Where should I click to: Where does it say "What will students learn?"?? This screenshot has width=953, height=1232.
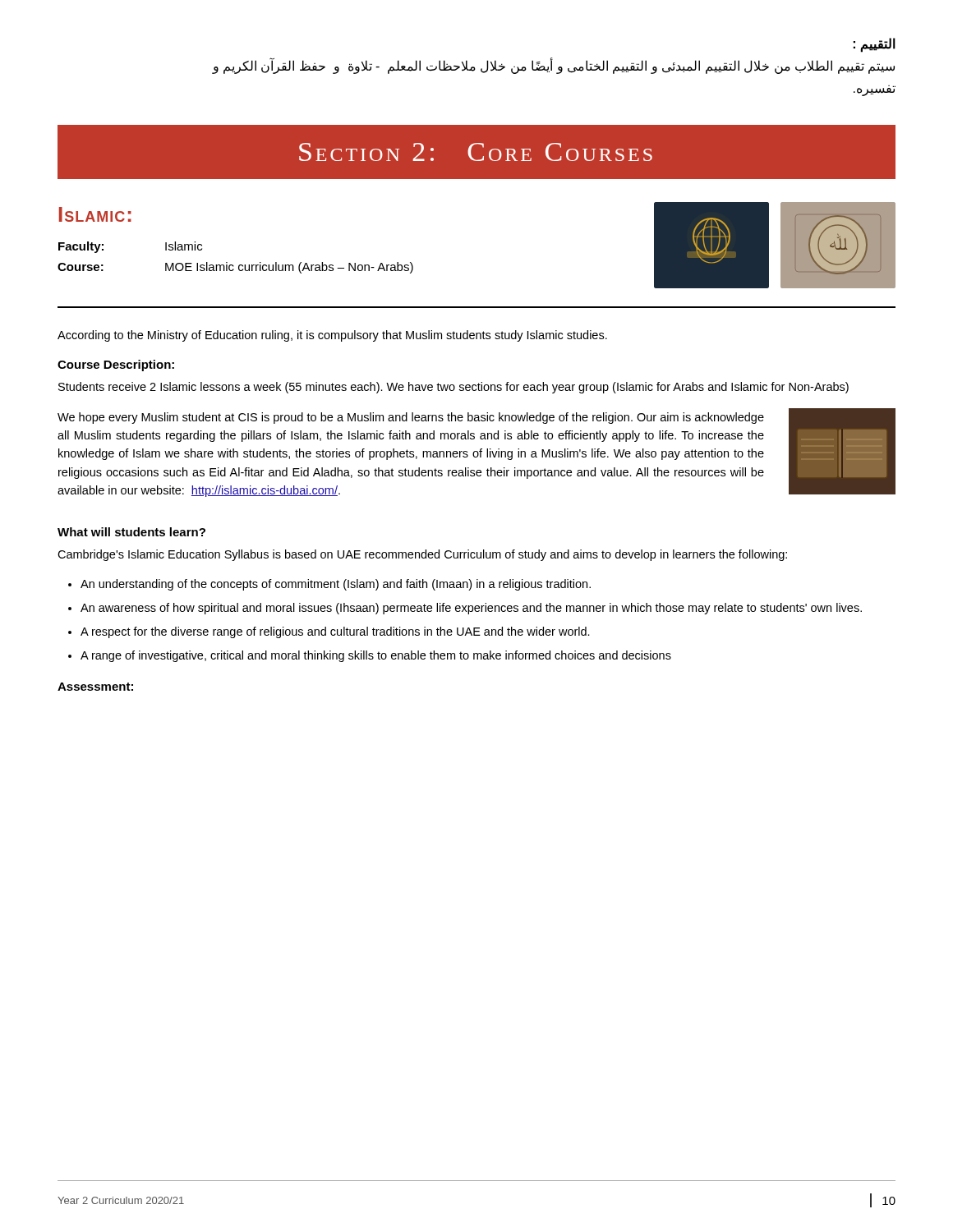132,532
